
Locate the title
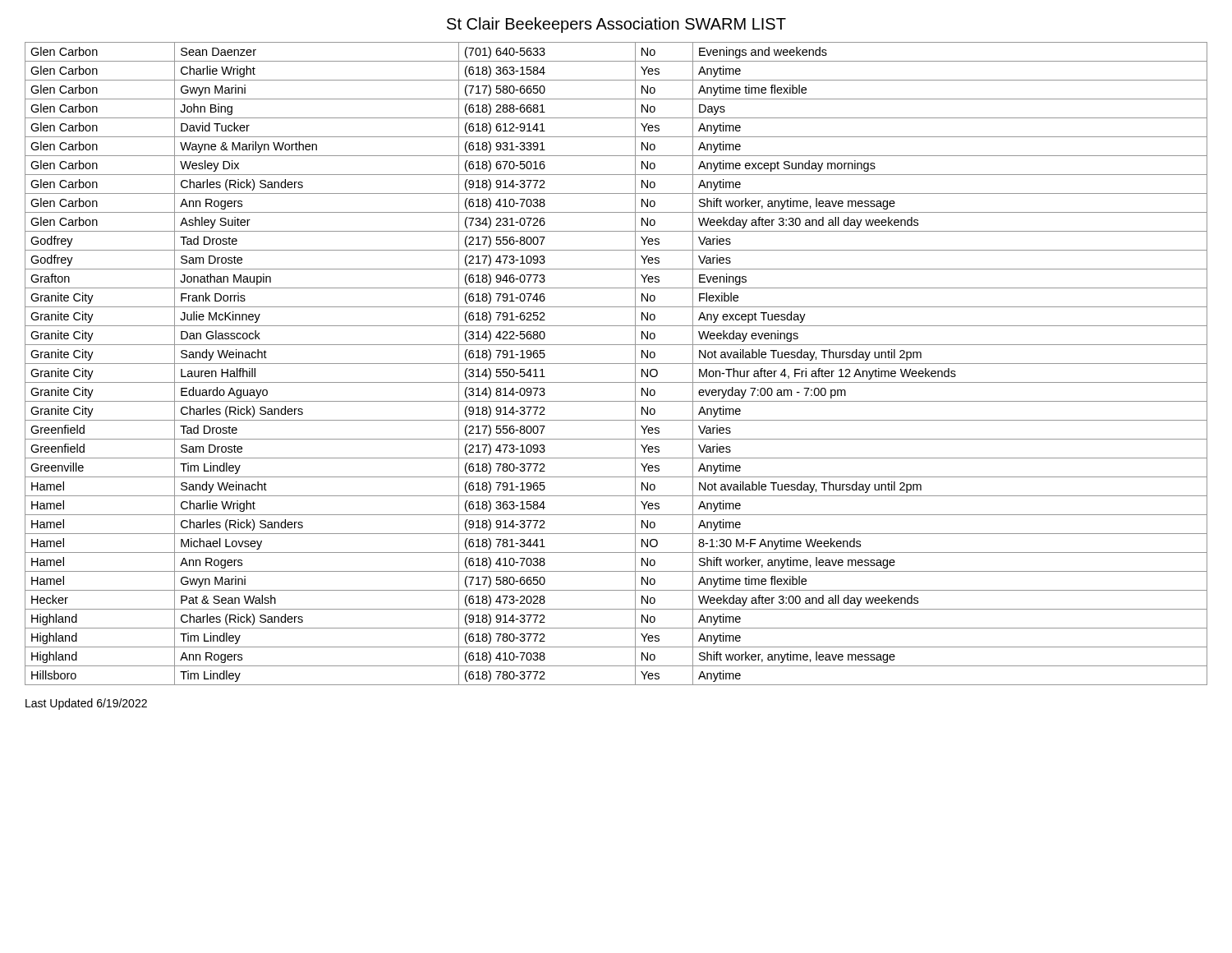point(616,24)
